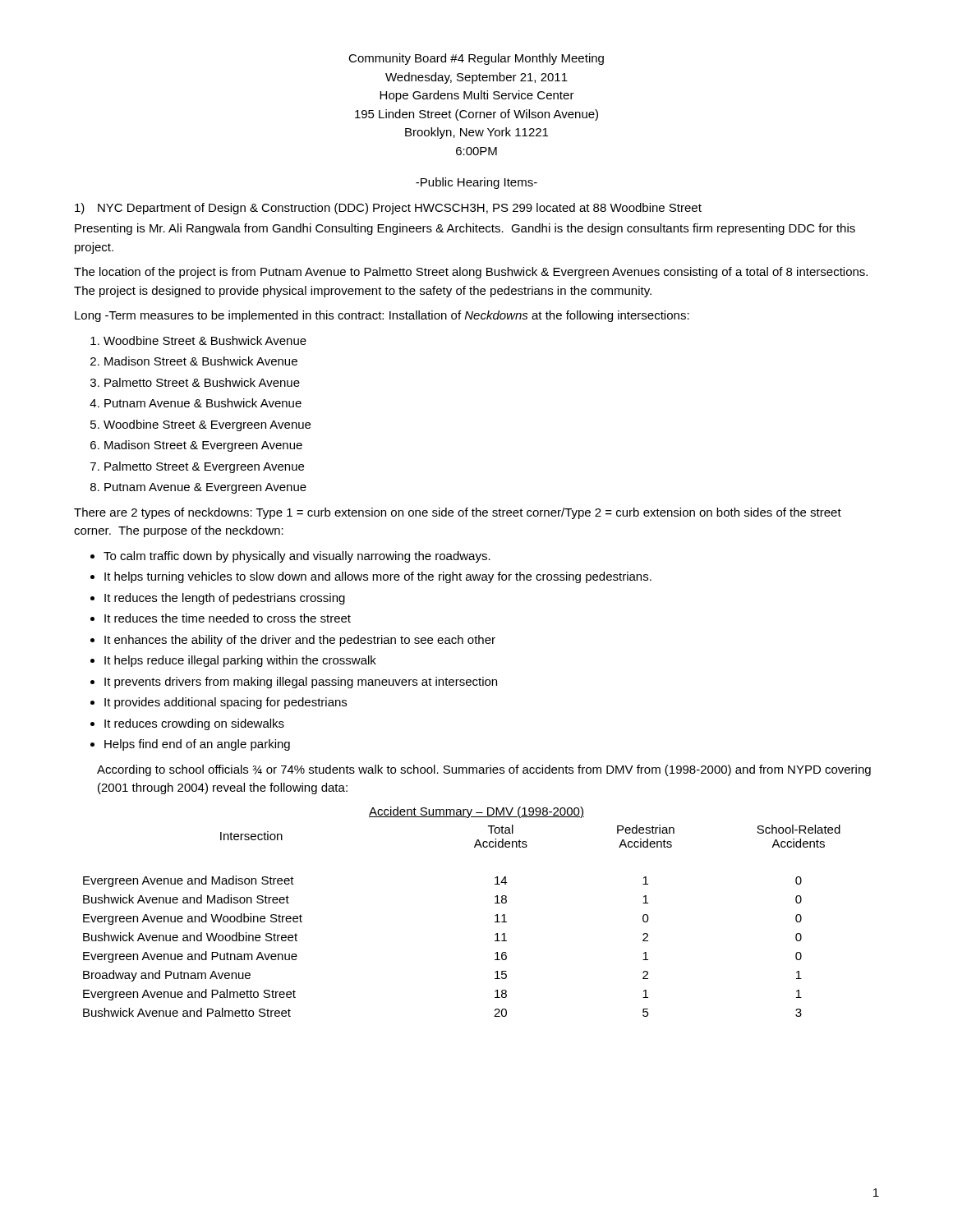Image resolution: width=953 pixels, height=1232 pixels.
Task: Select the list item that reads "Helps find end of an angle"
Action: click(197, 744)
